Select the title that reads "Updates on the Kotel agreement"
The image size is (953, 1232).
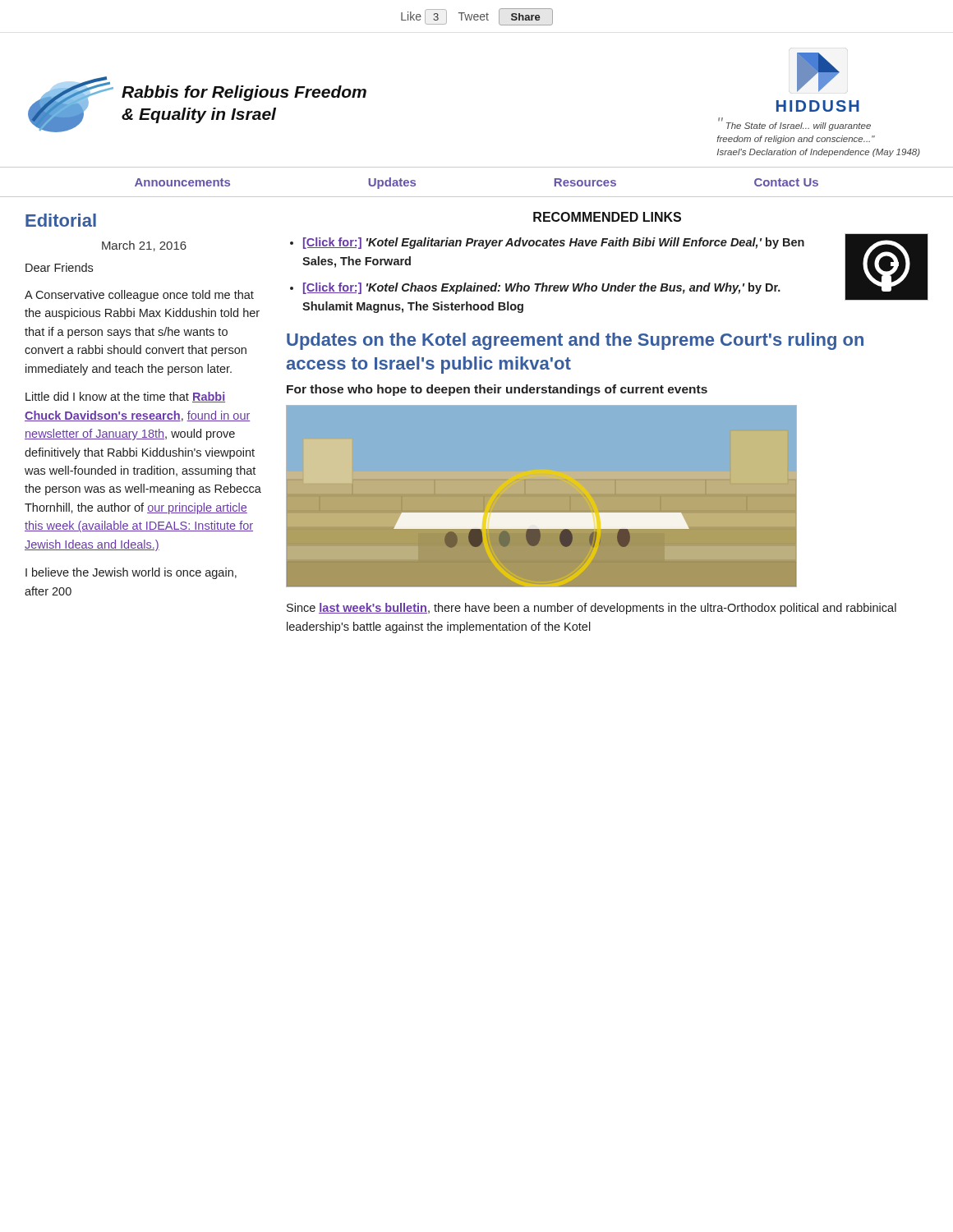(575, 351)
